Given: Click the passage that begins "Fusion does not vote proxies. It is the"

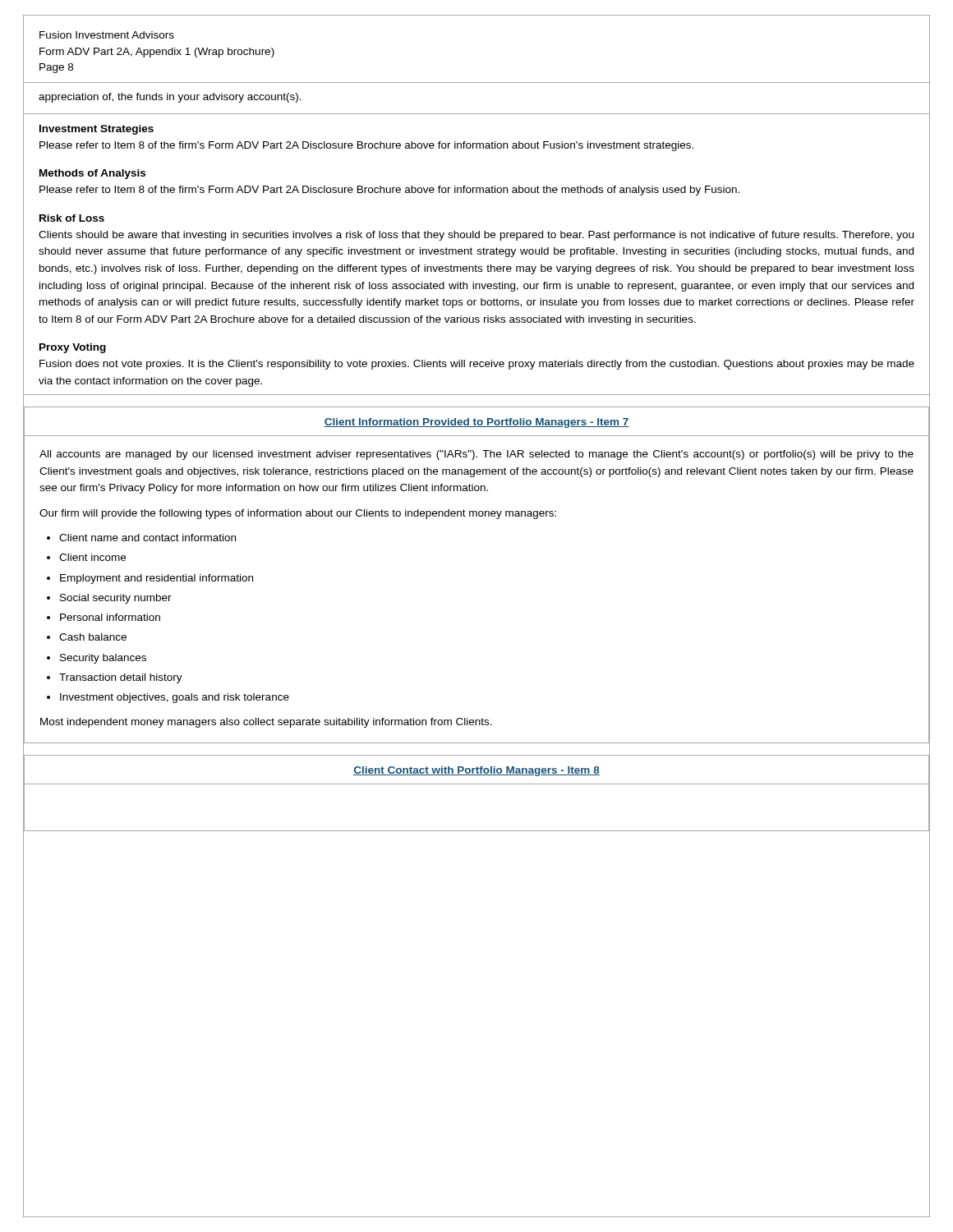Looking at the screenshot, I should coord(476,372).
